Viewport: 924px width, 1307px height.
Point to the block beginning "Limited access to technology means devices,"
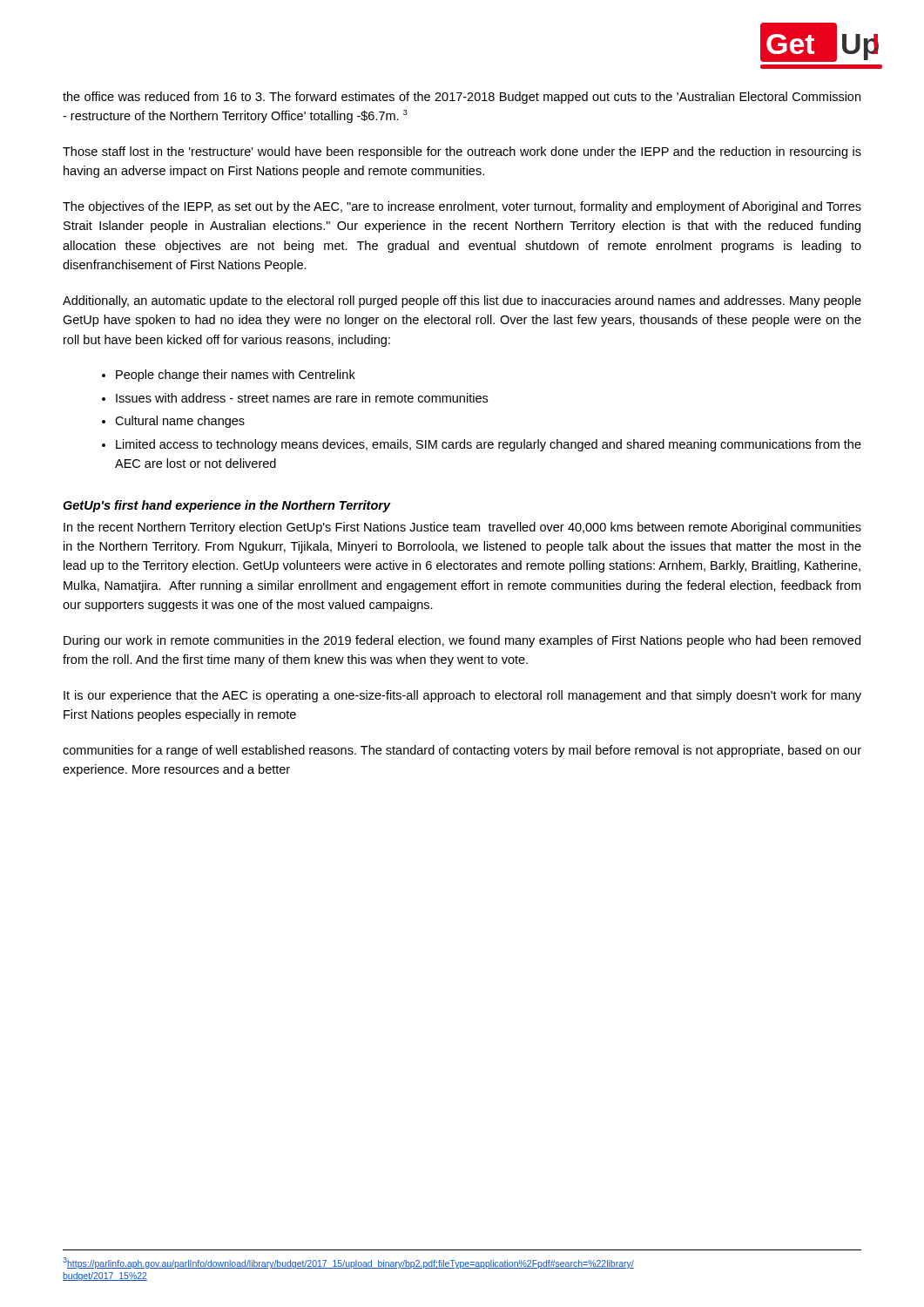coord(488,454)
